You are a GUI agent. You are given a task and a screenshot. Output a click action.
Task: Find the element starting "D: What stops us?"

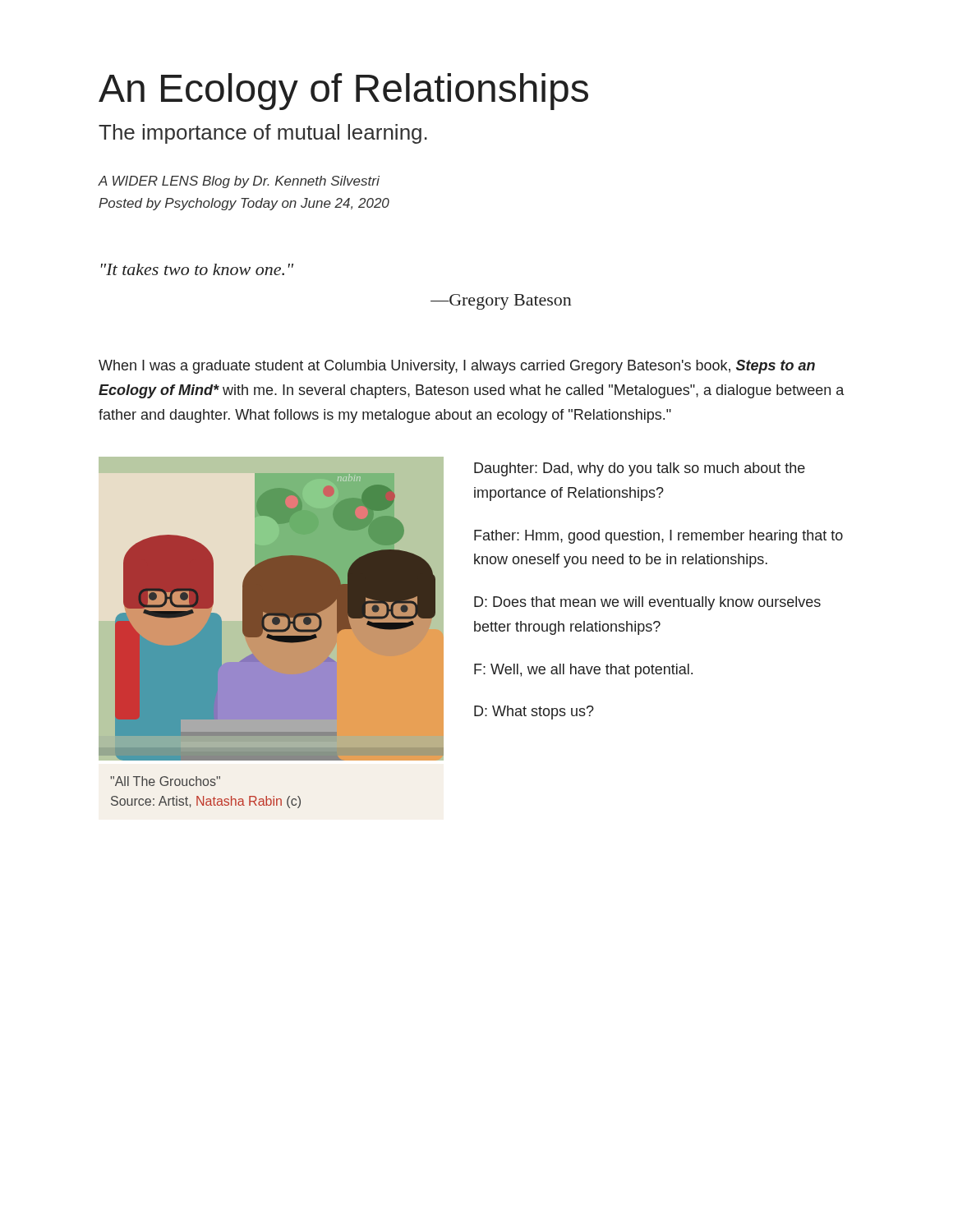[x=534, y=711]
